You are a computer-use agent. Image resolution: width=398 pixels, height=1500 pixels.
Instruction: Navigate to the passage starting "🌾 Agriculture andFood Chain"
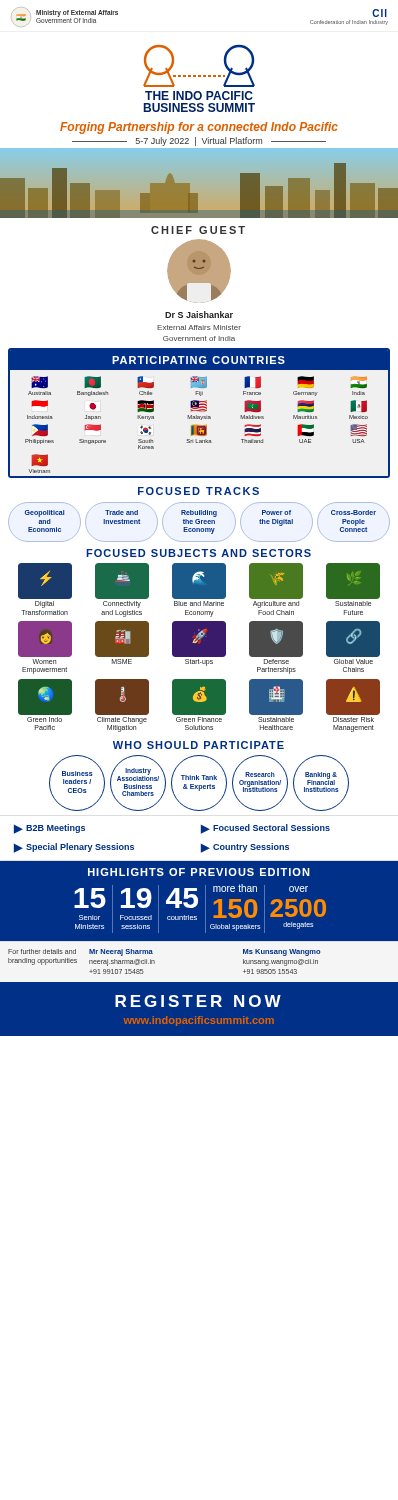(x=276, y=590)
